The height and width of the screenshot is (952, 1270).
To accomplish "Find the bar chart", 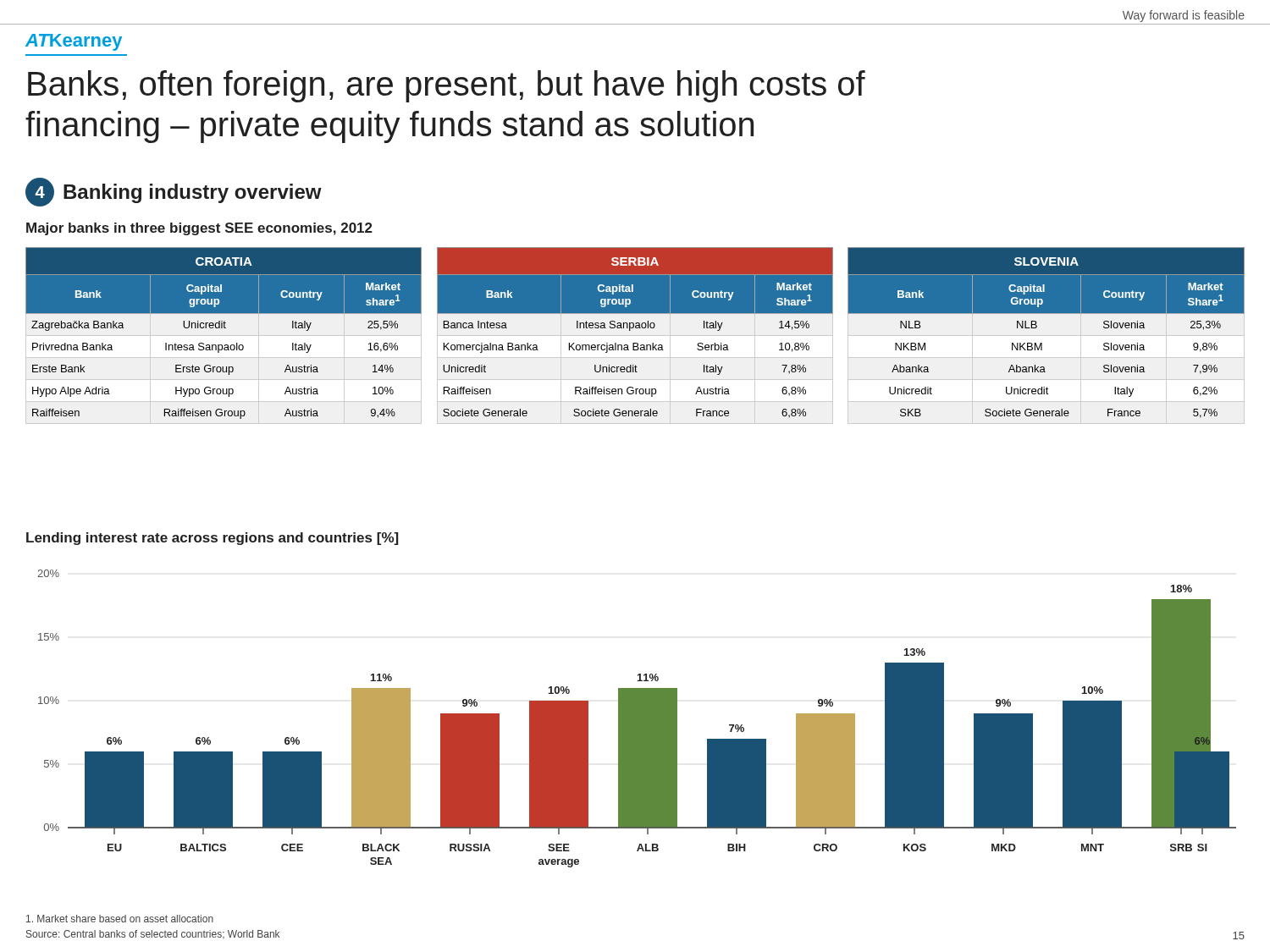I will [x=635, y=722].
